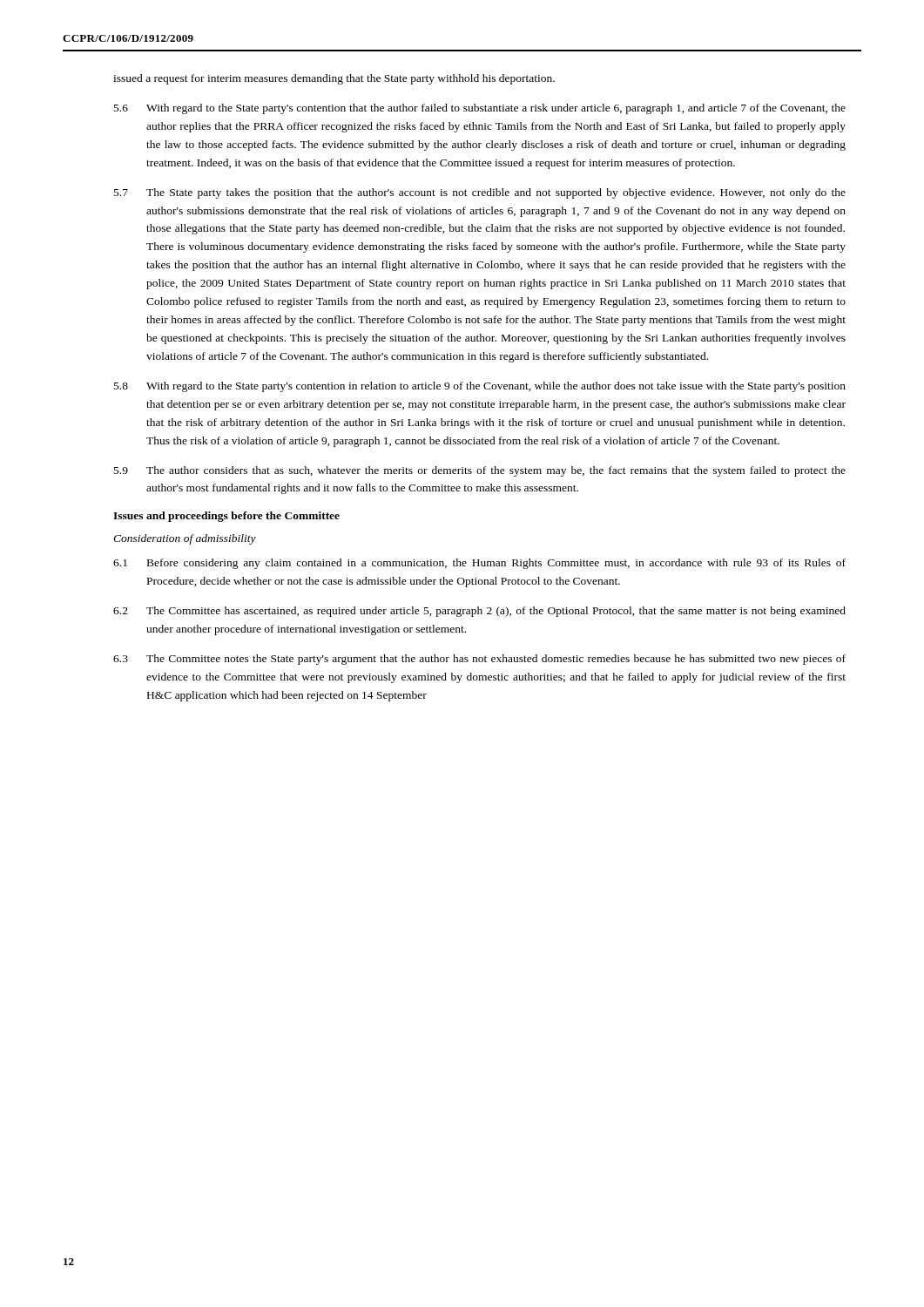Viewport: 924px width, 1307px height.
Task: Navigate to the element starting "1 Before considering any claim contained in"
Action: (x=479, y=573)
